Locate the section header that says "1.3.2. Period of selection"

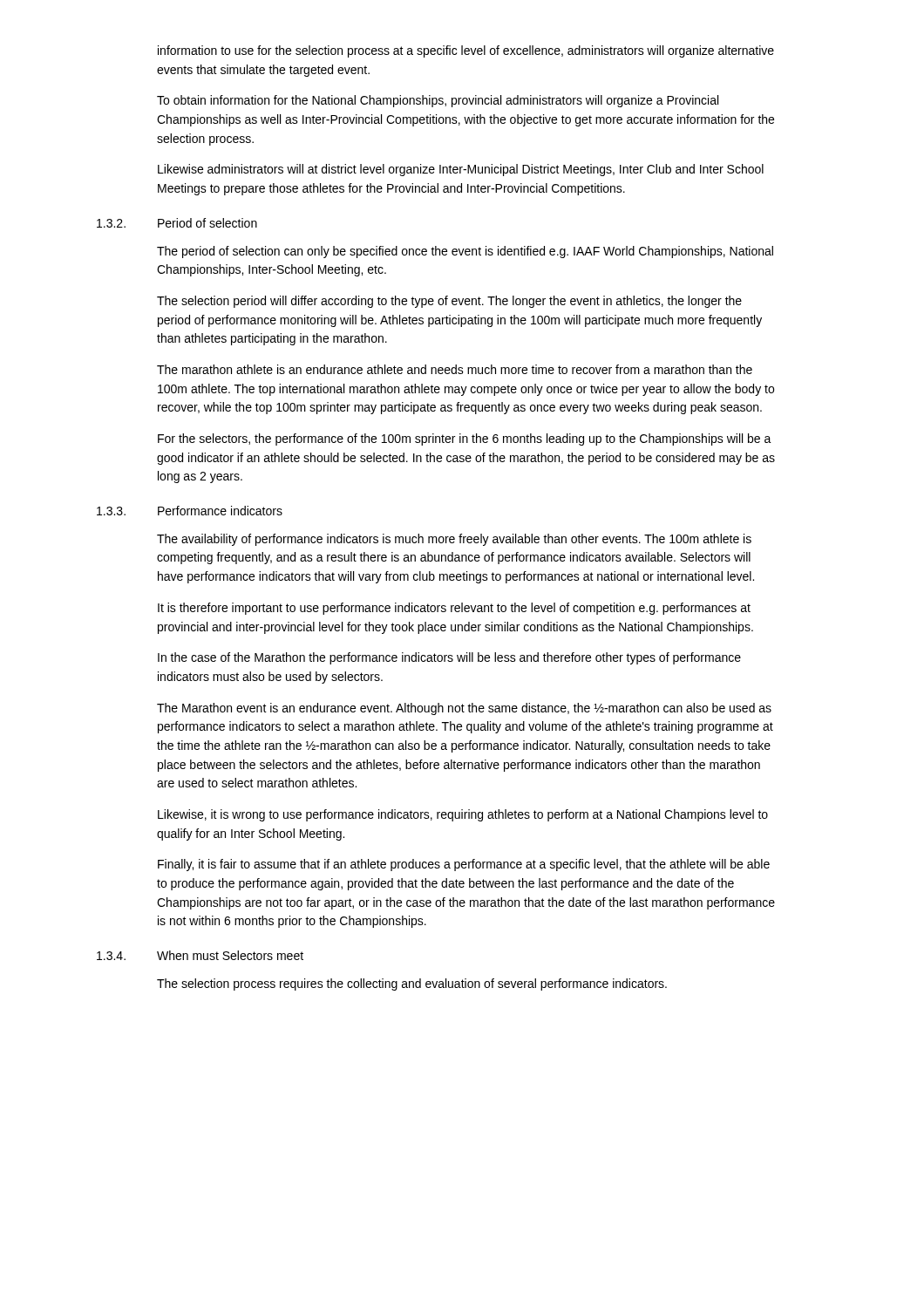click(177, 224)
